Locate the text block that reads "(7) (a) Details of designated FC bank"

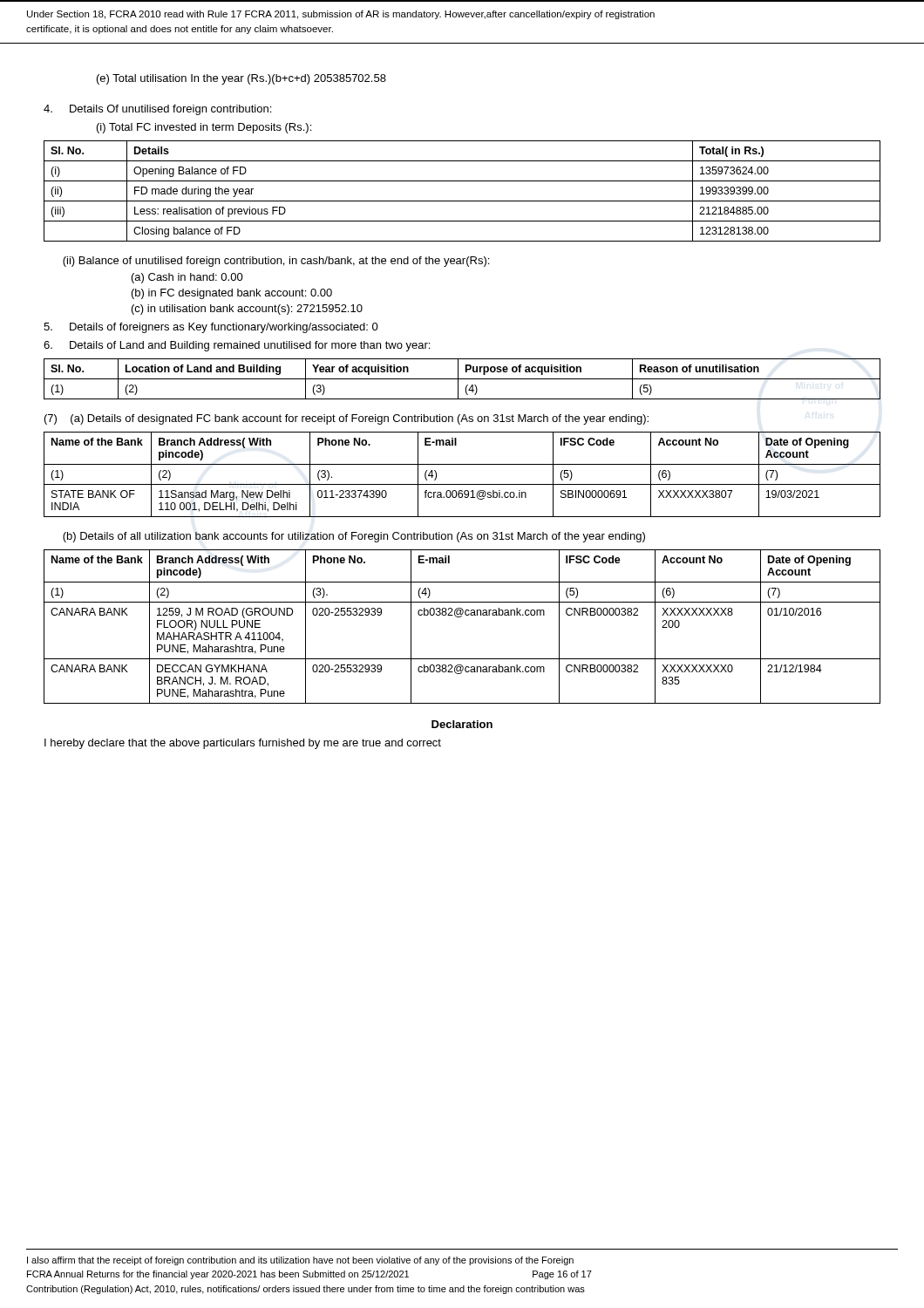pos(347,418)
